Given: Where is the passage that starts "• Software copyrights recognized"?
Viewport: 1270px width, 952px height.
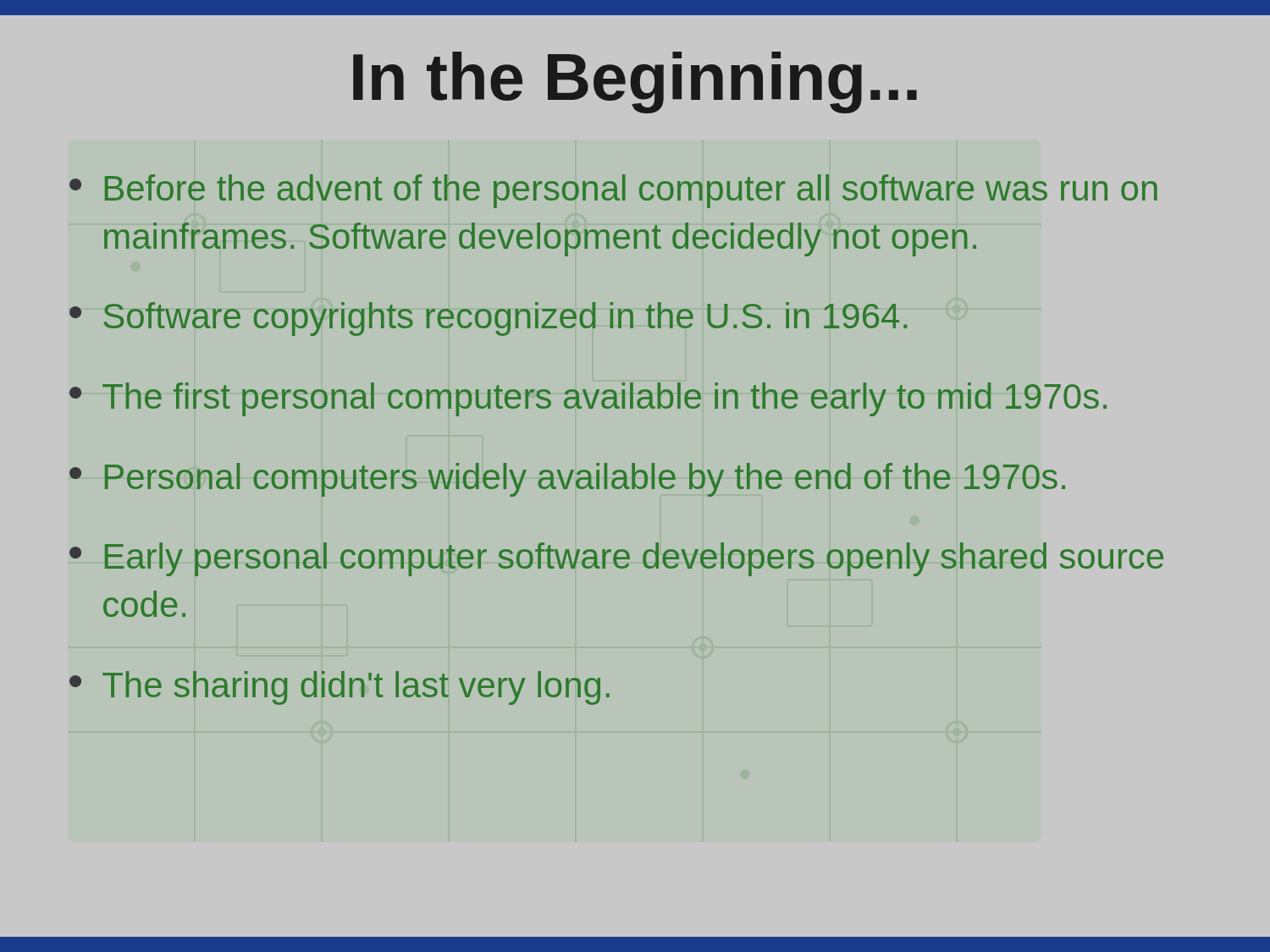Looking at the screenshot, I should [x=489, y=317].
